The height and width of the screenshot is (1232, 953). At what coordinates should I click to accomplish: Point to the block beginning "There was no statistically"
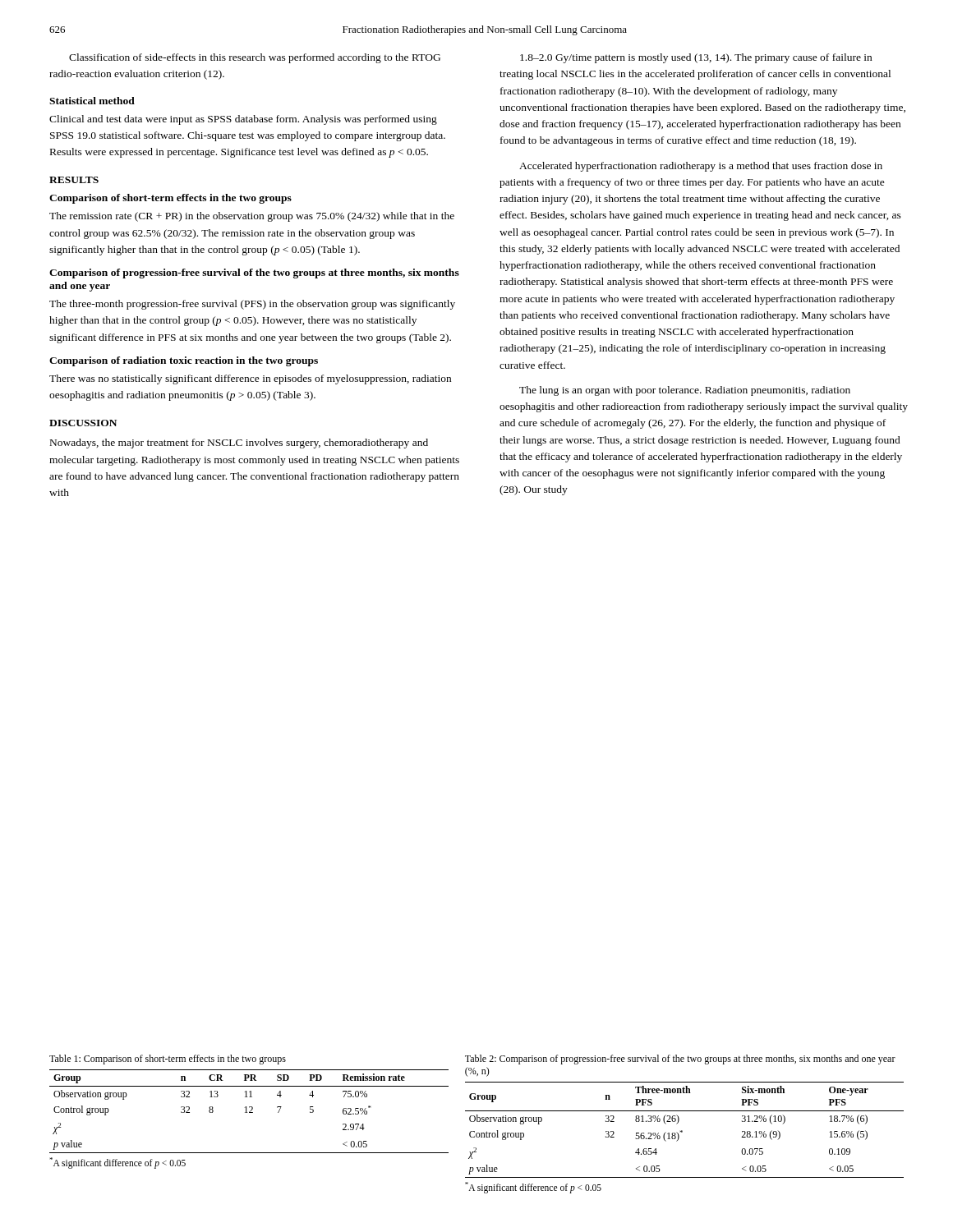point(255,387)
